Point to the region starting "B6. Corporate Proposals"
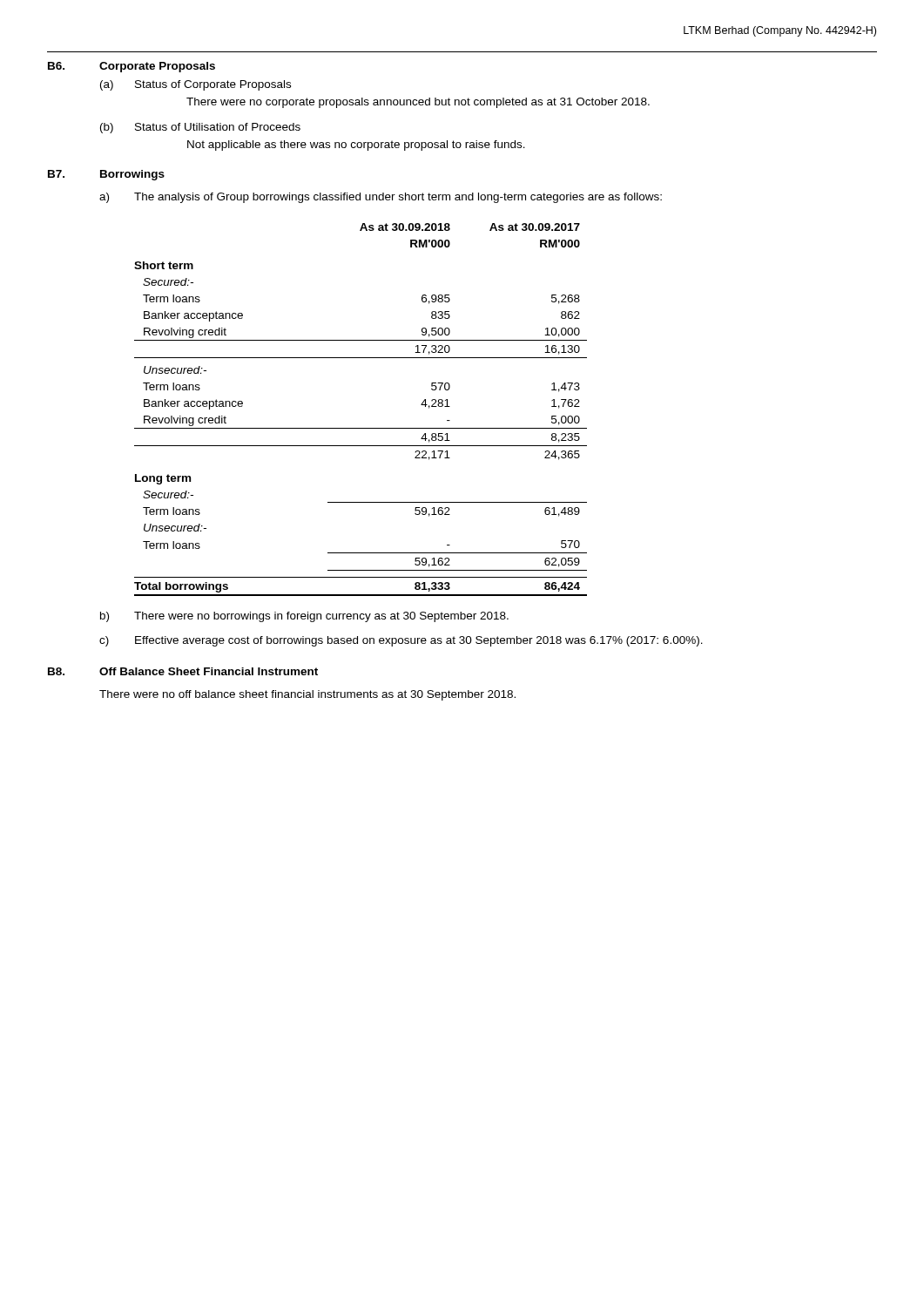The width and height of the screenshot is (924, 1307). pos(131,66)
